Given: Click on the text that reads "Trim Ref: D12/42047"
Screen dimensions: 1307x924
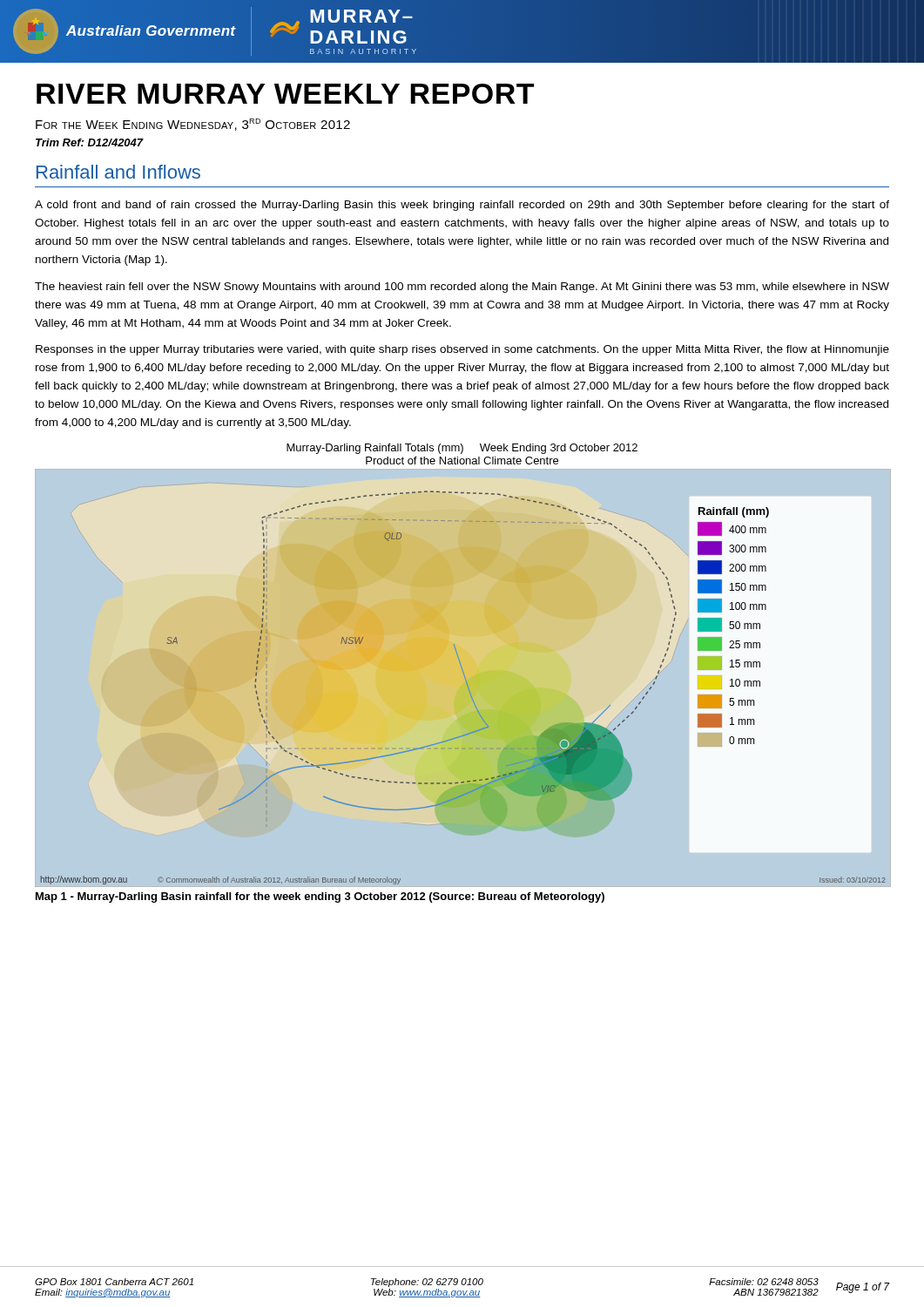Looking at the screenshot, I should pyautogui.click(x=89, y=142).
